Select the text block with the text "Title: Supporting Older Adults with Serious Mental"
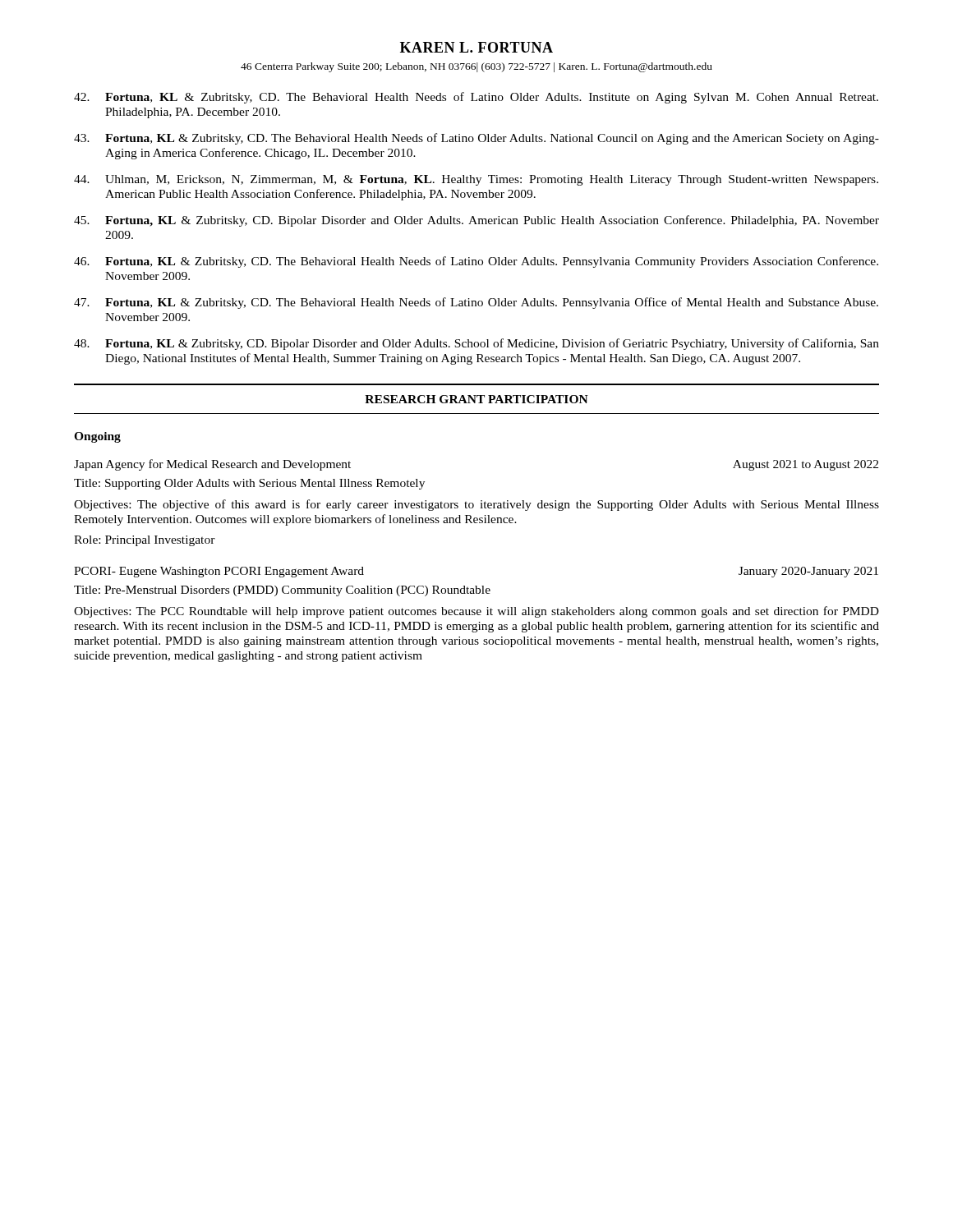 [x=249, y=483]
